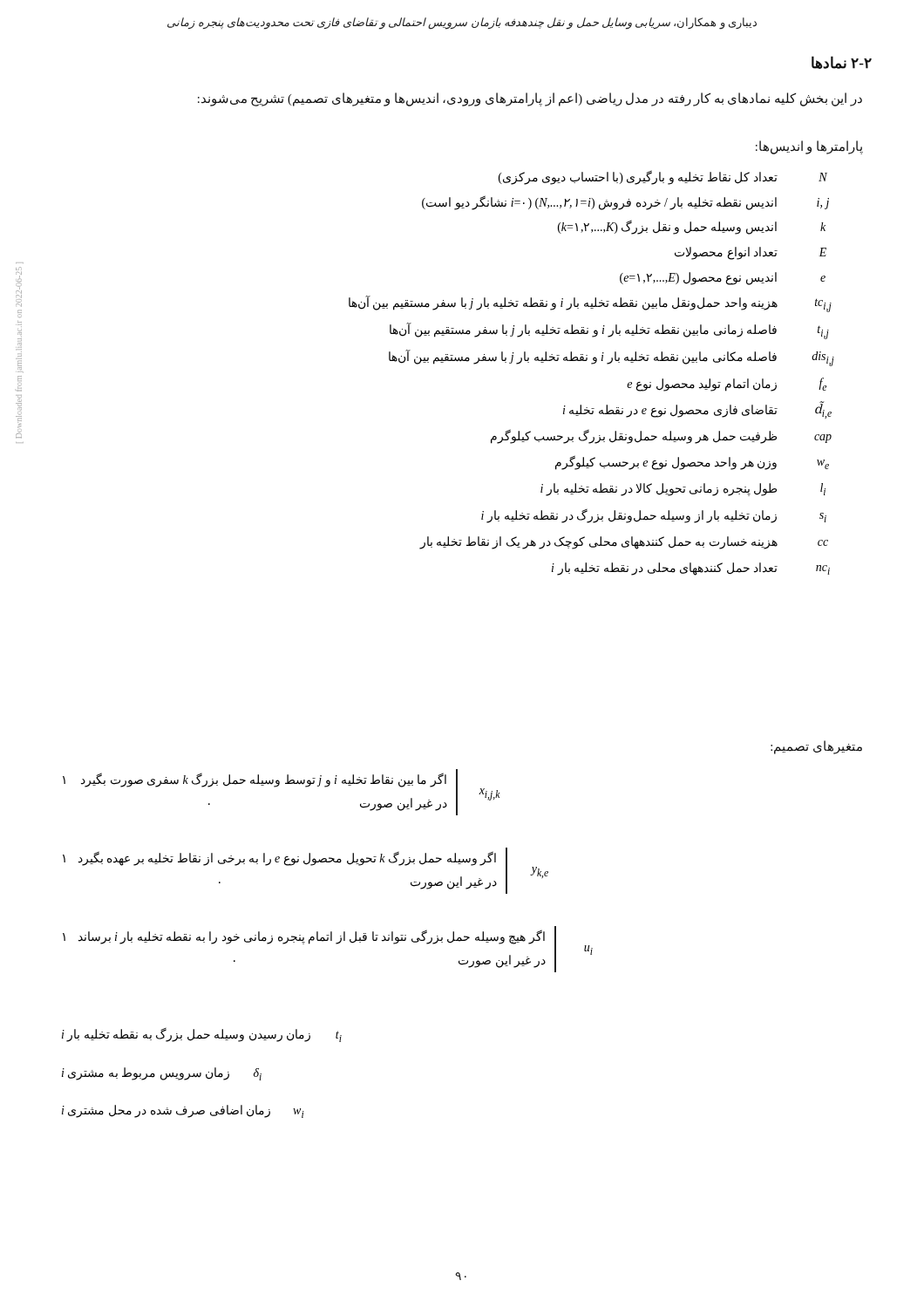924x1308 pixels.
Task: Find the block on this page that starts "δi زمان سرویس"
Action: (162, 1074)
